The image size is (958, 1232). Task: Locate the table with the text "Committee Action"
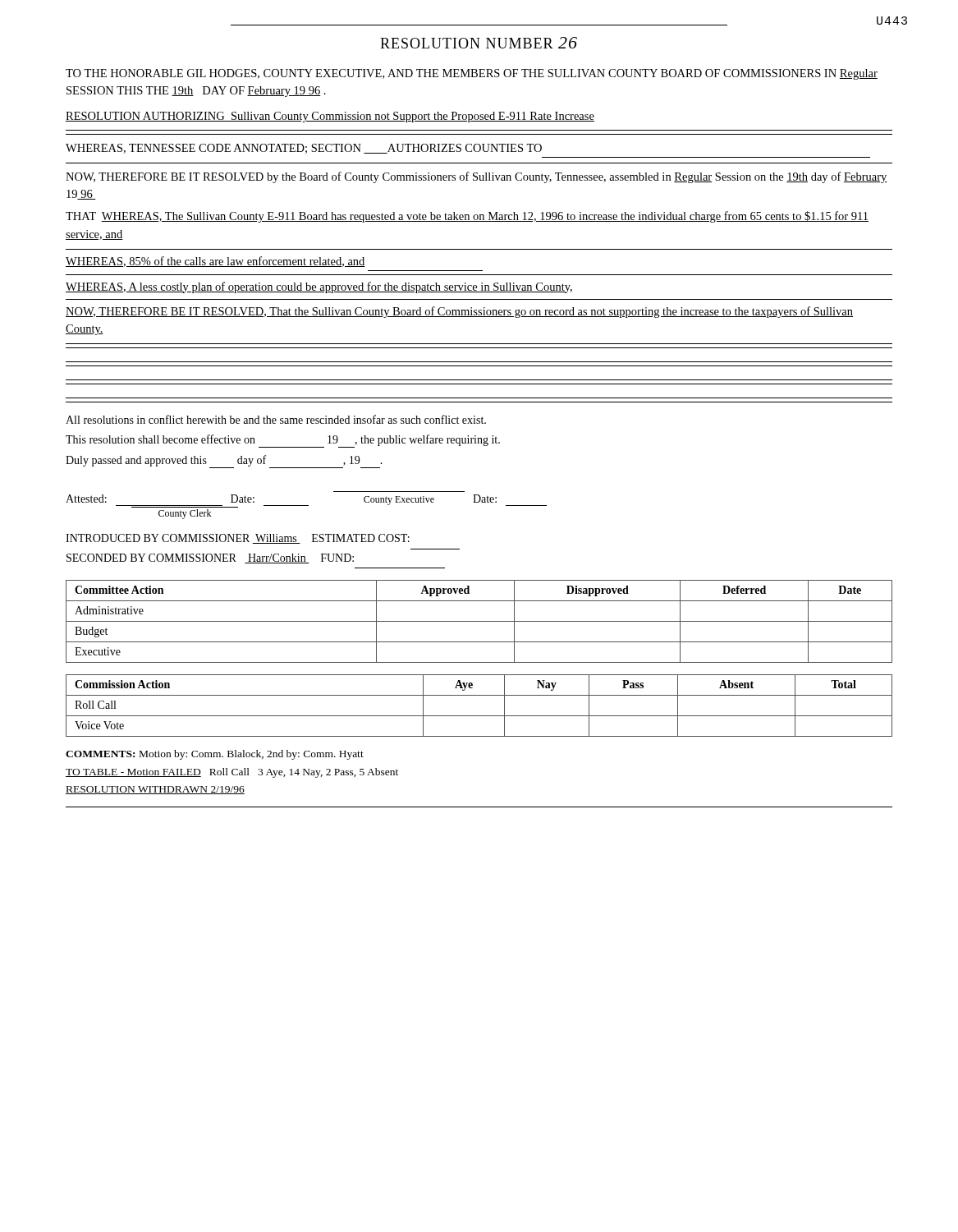click(479, 621)
